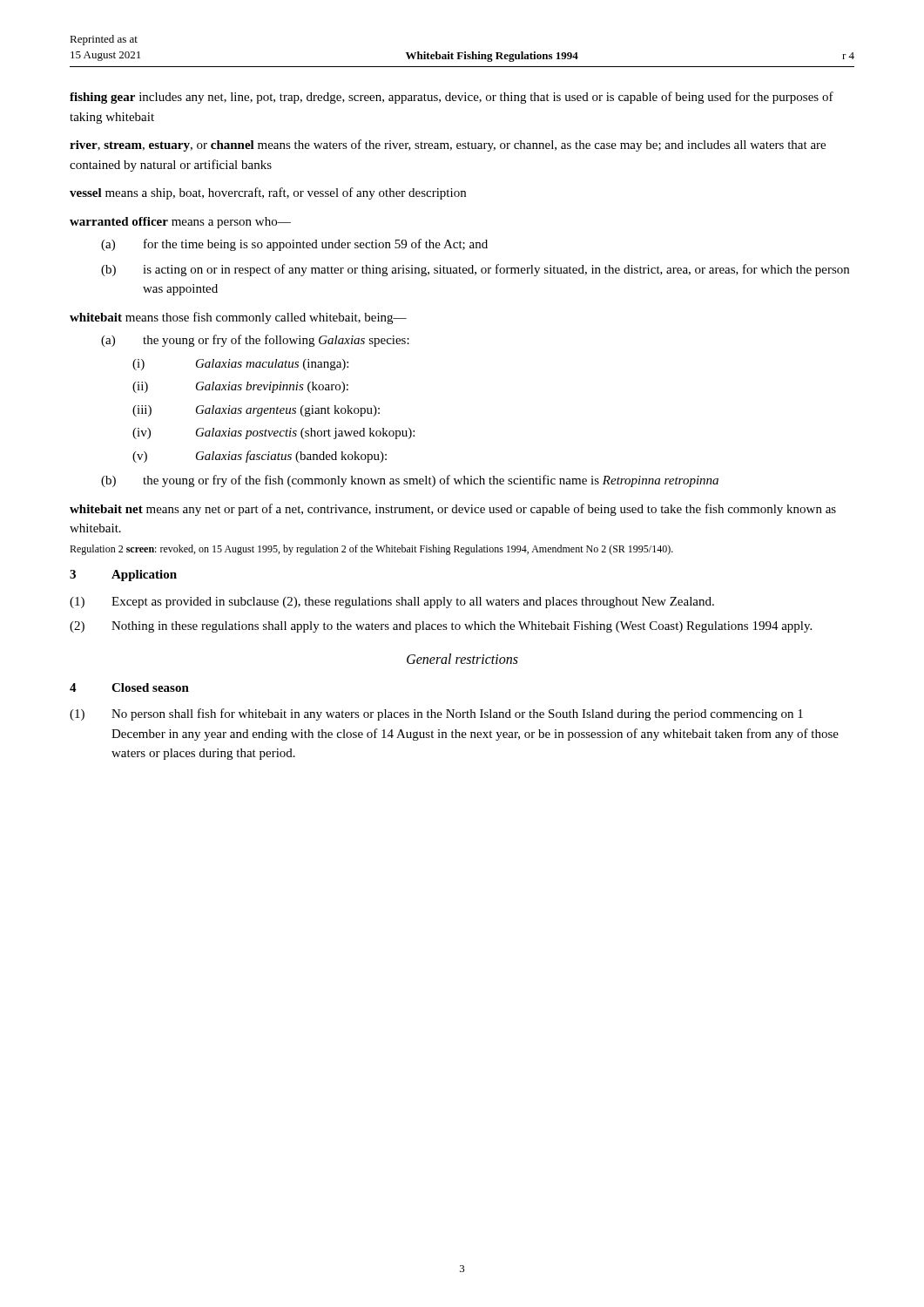Select the list item containing "(a) for the"
The height and width of the screenshot is (1307, 924).
tap(279, 244)
